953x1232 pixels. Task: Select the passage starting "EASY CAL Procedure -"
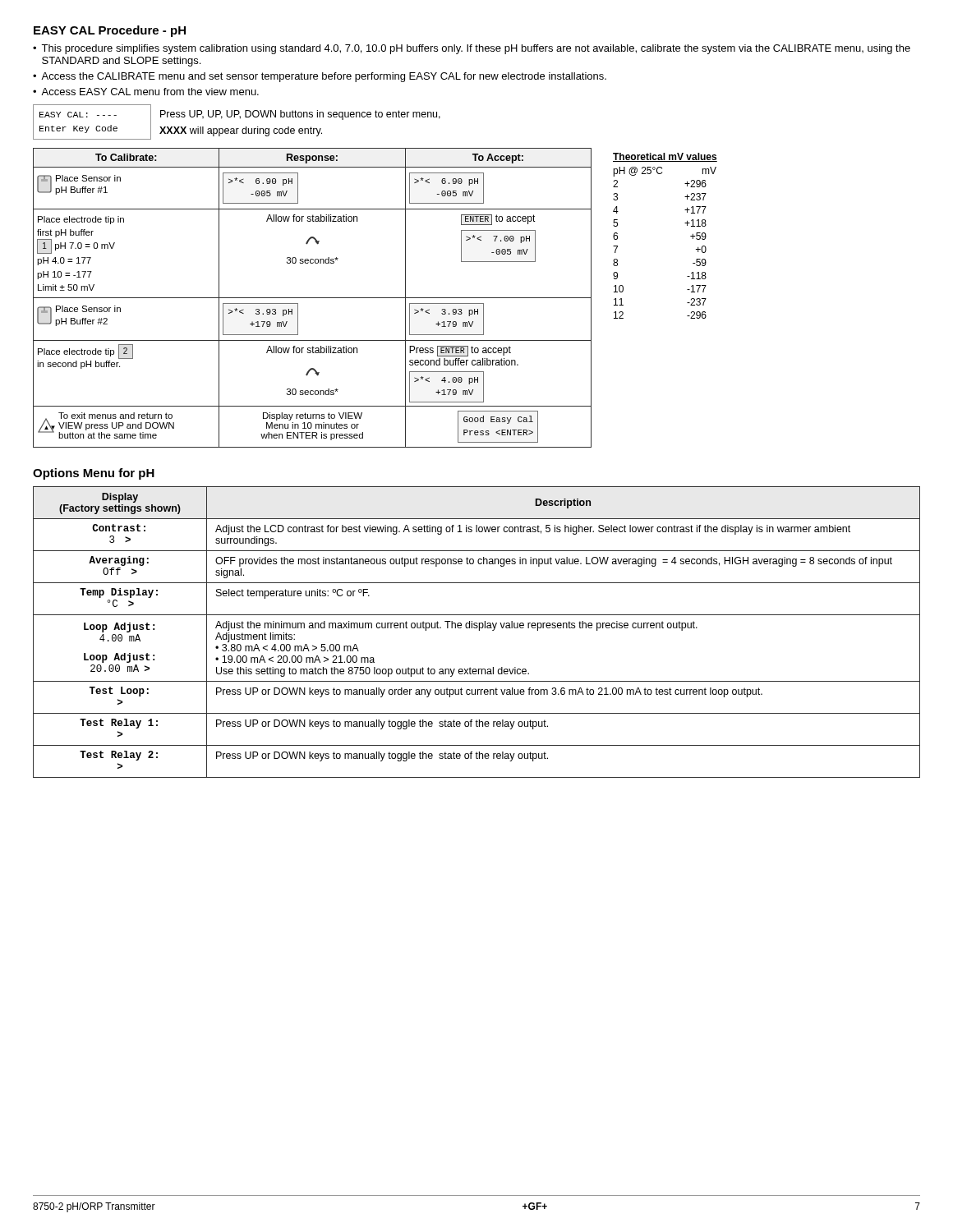[x=110, y=30]
